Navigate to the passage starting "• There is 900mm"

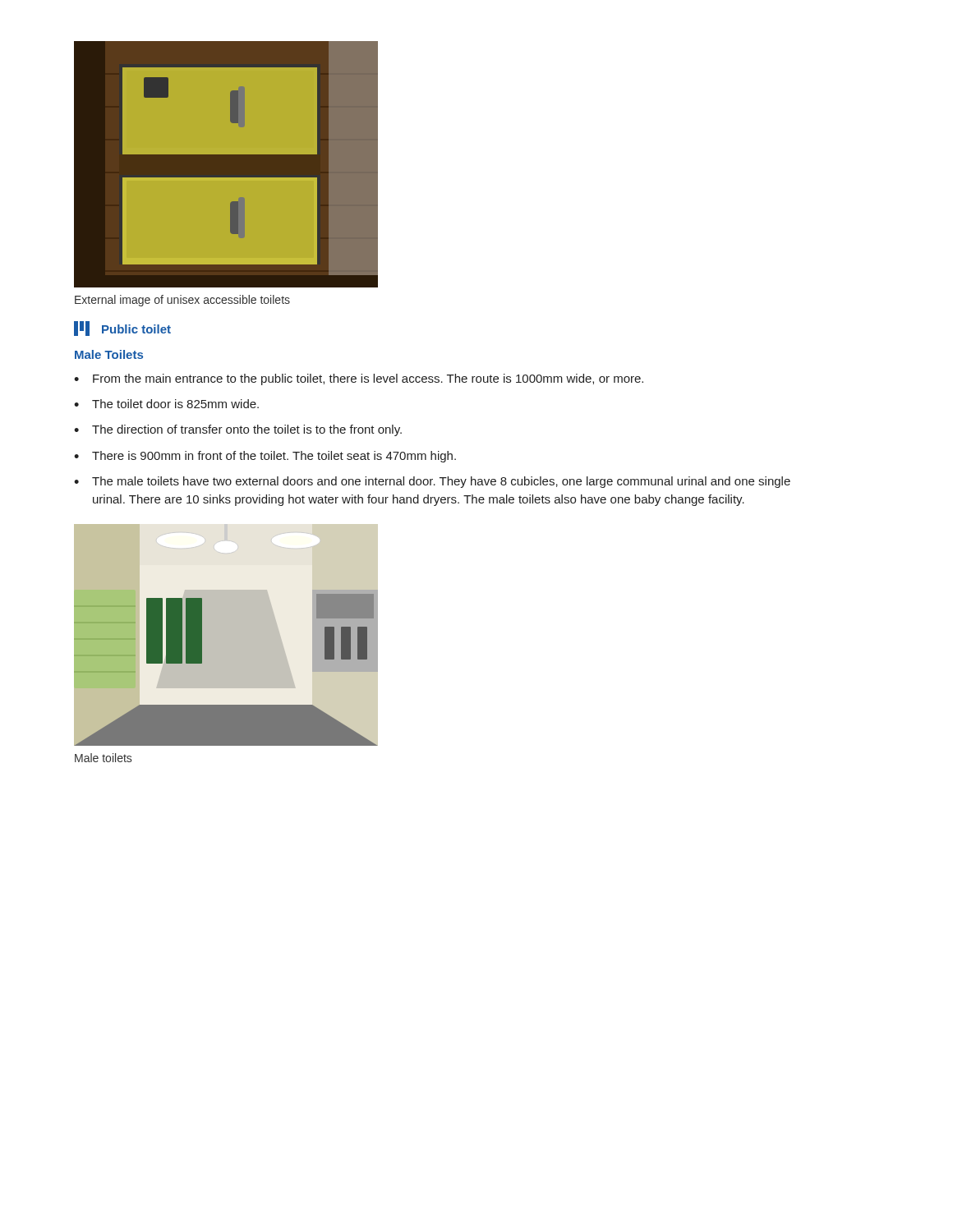[x=444, y=457]
